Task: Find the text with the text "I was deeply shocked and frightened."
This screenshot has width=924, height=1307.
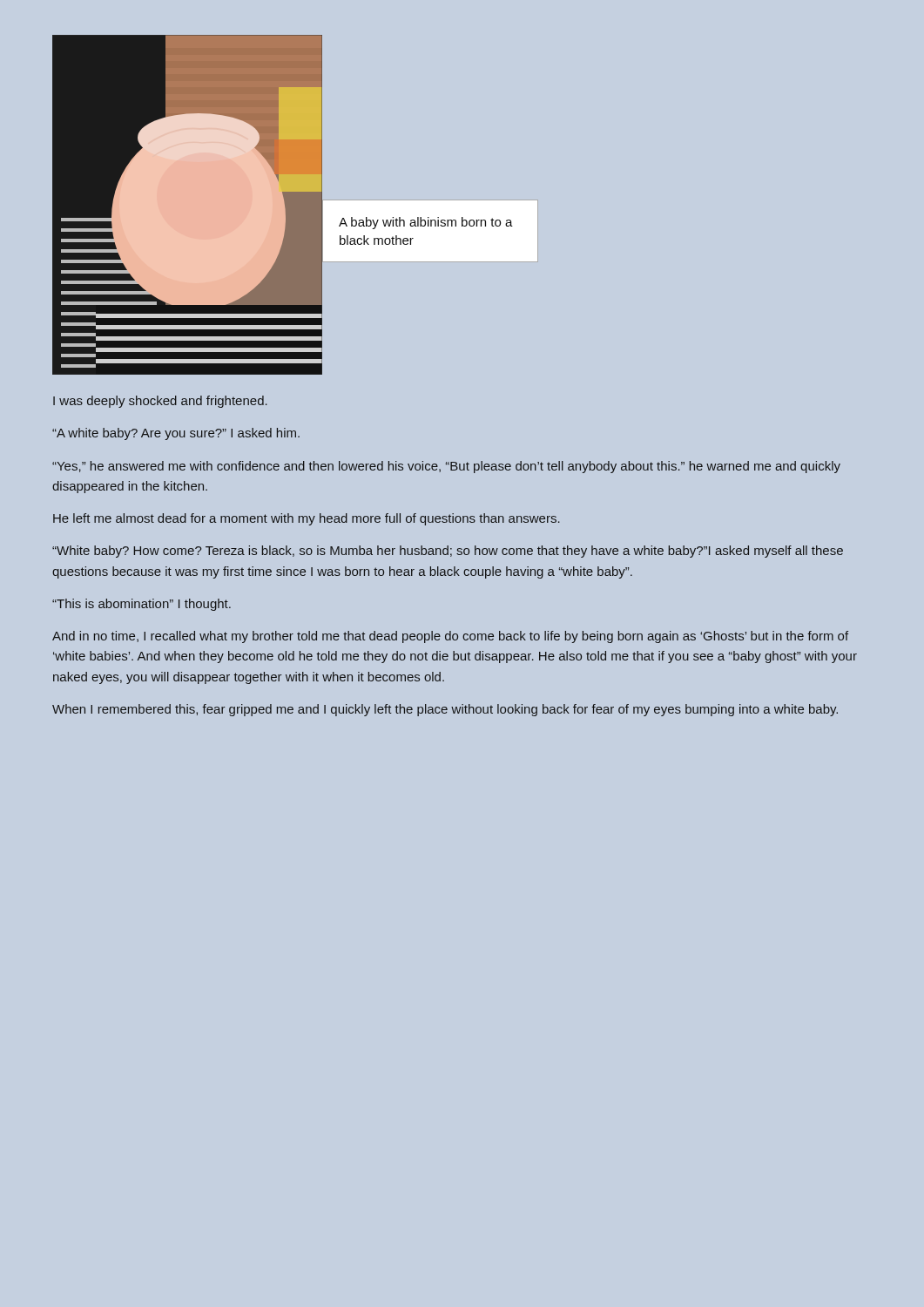Action: (x=160, y=400)
